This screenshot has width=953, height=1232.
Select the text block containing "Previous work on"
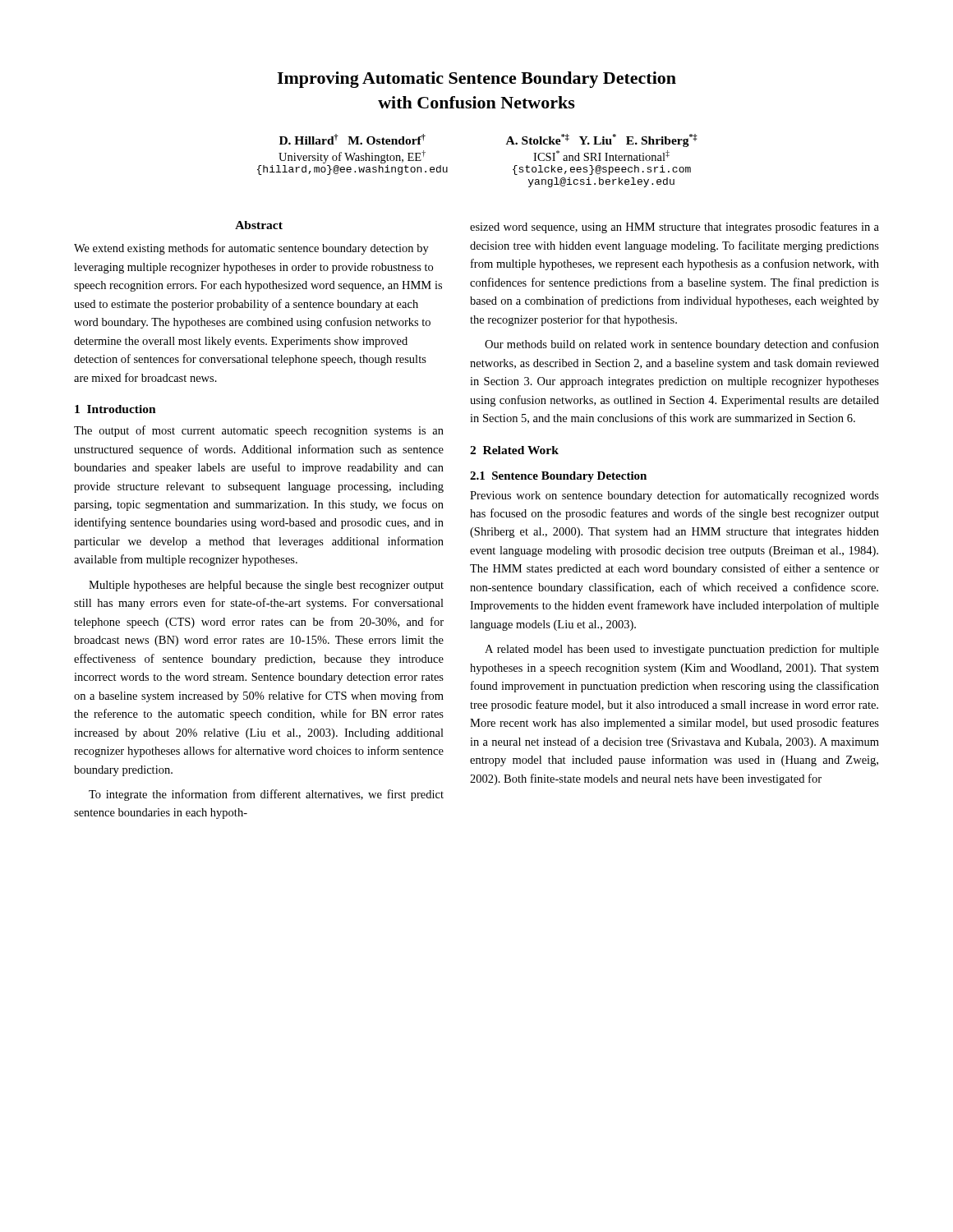click(x=674, y=559)
